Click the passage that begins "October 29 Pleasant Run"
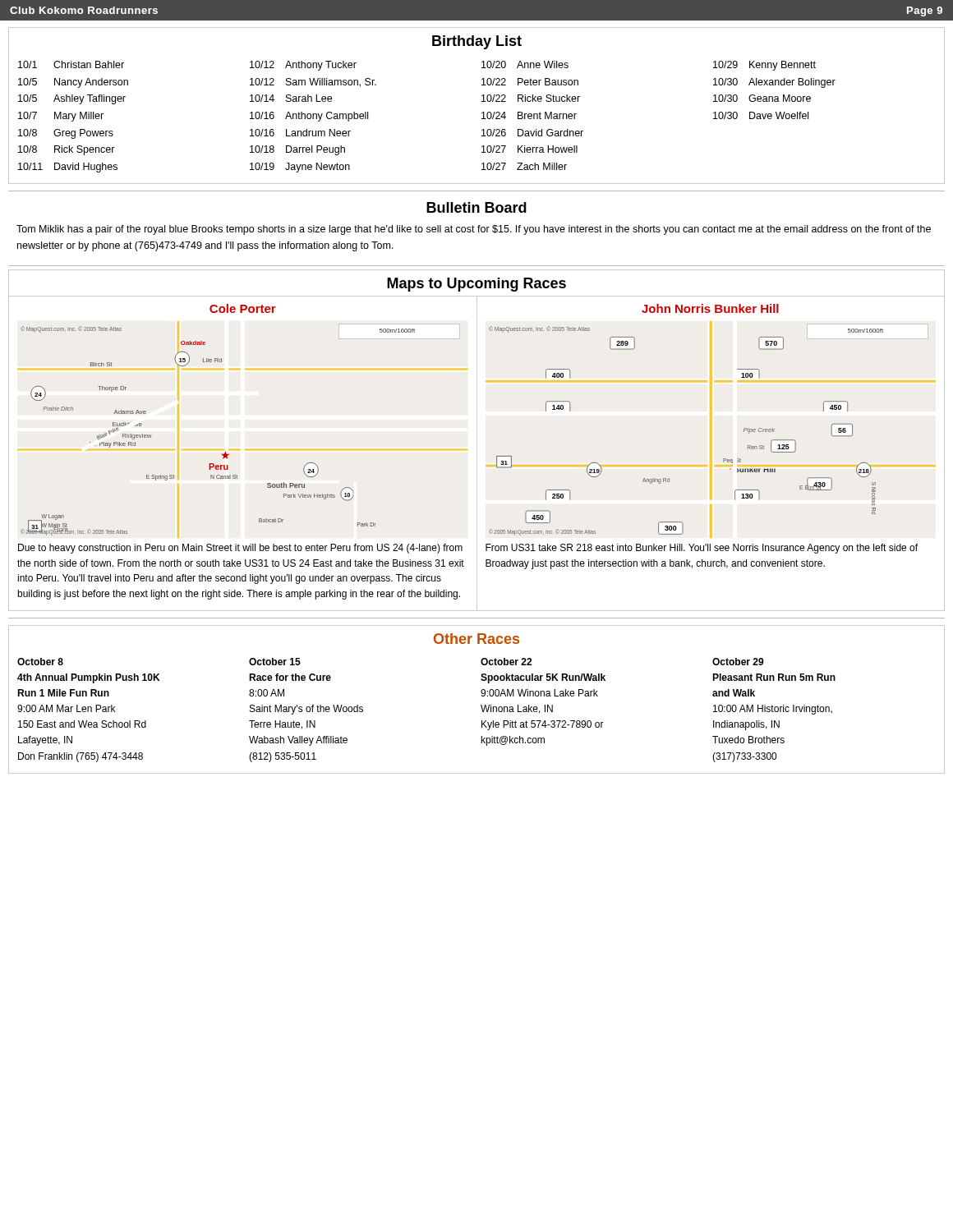 coord(824,709)
